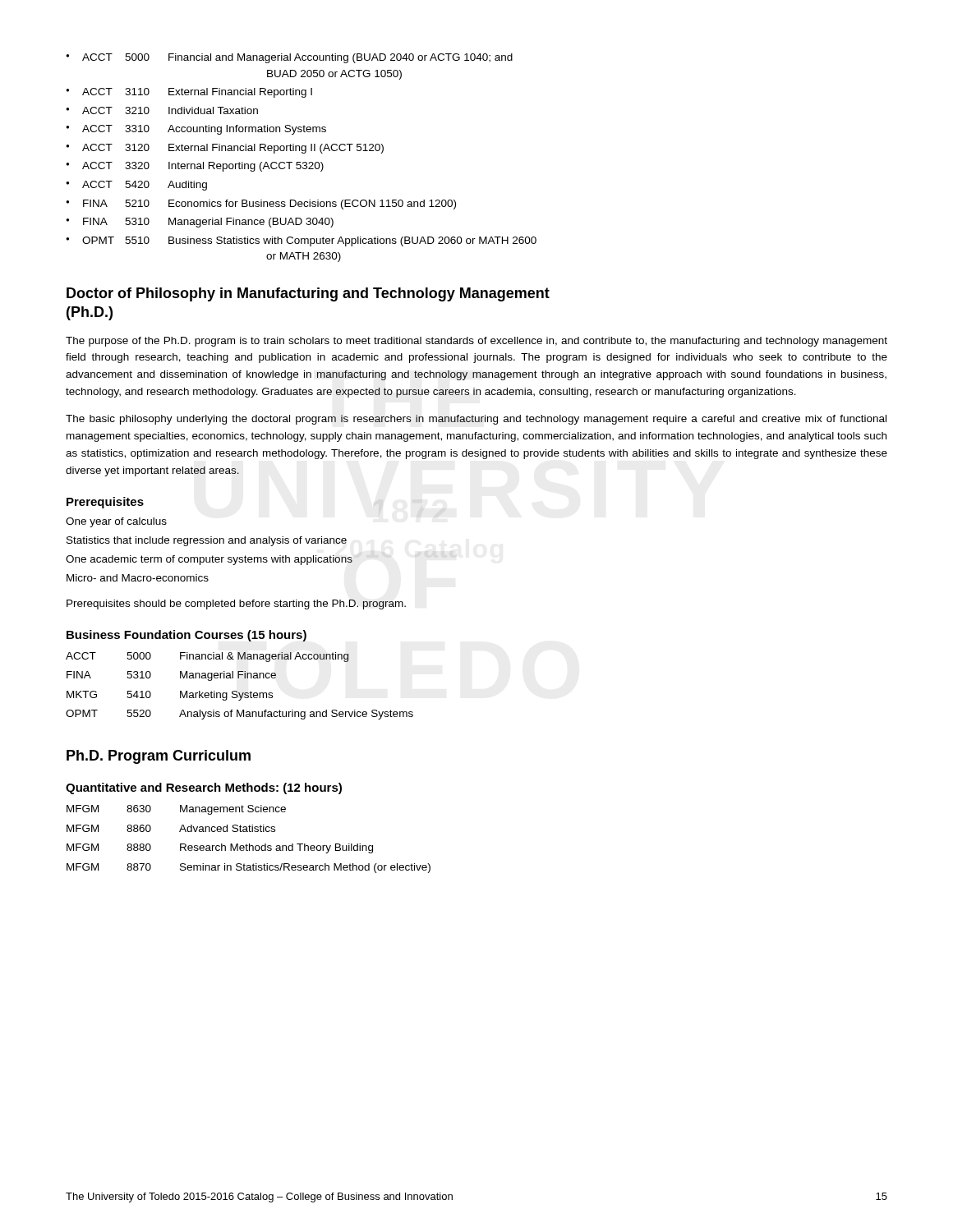Find the text block starting "One academic term"
This screenshot has width=953, height=1232.
(x=209, y=559)
